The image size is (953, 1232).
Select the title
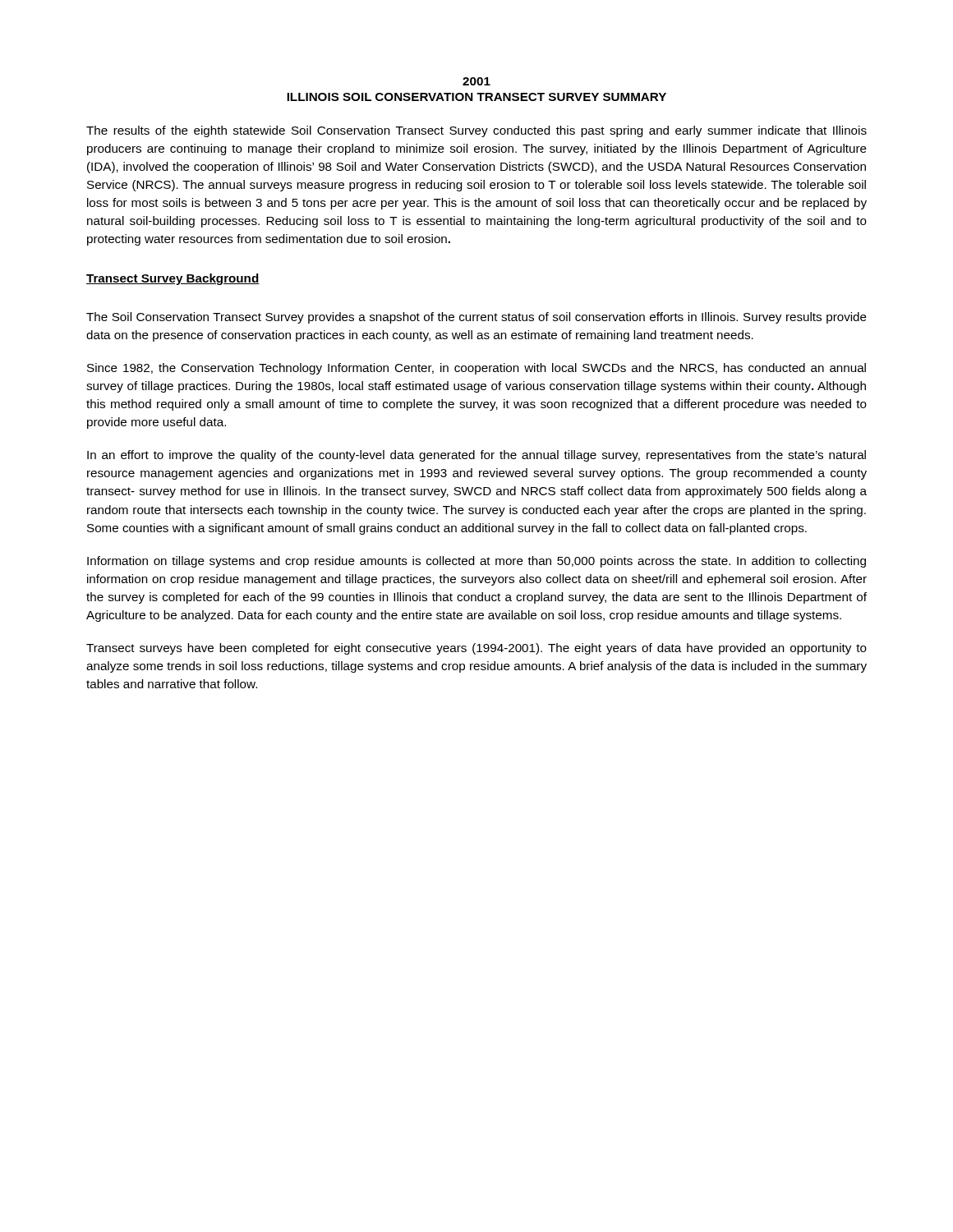tap(476, 89)
